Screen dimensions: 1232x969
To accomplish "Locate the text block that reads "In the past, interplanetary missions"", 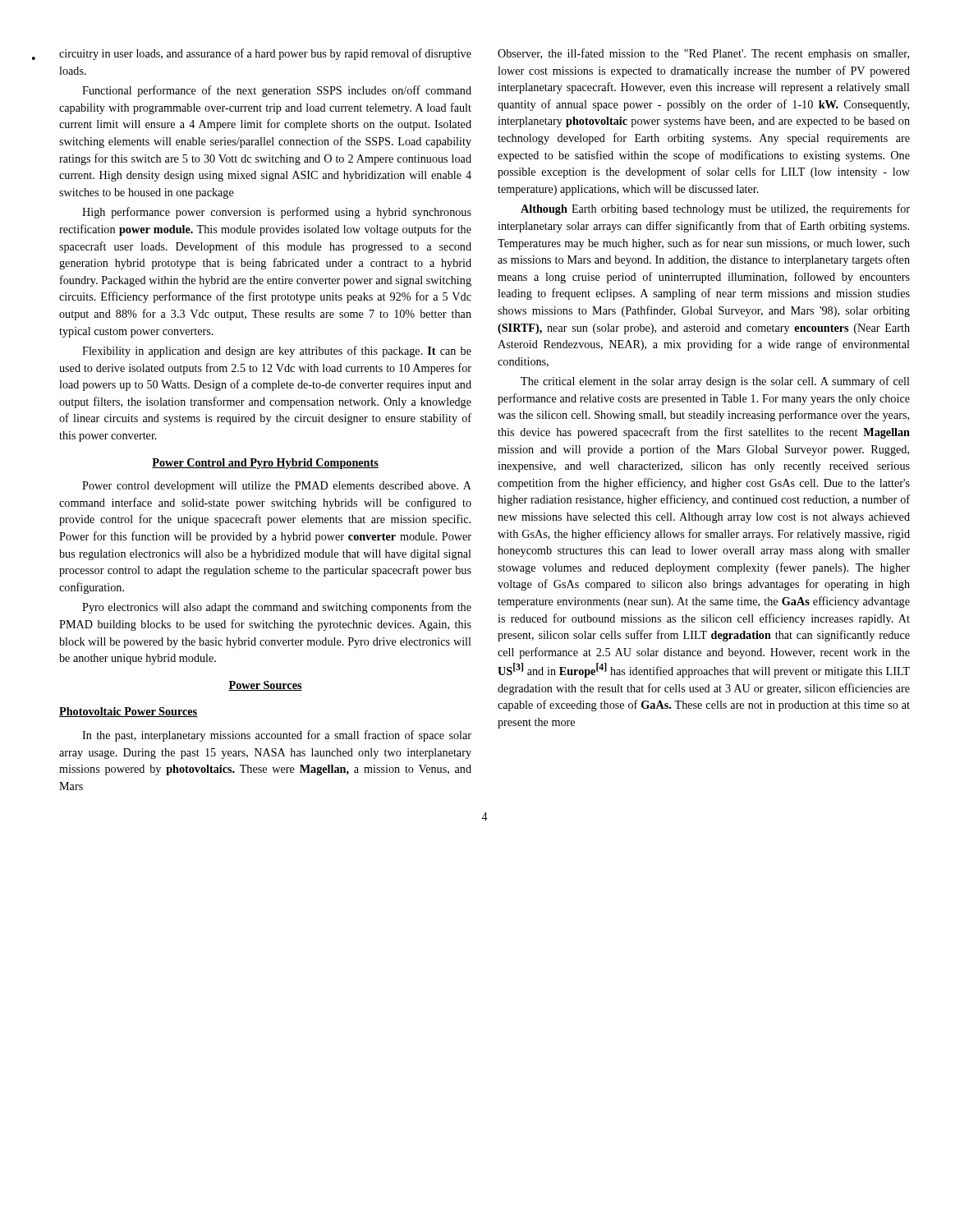I will coord(265,761).
